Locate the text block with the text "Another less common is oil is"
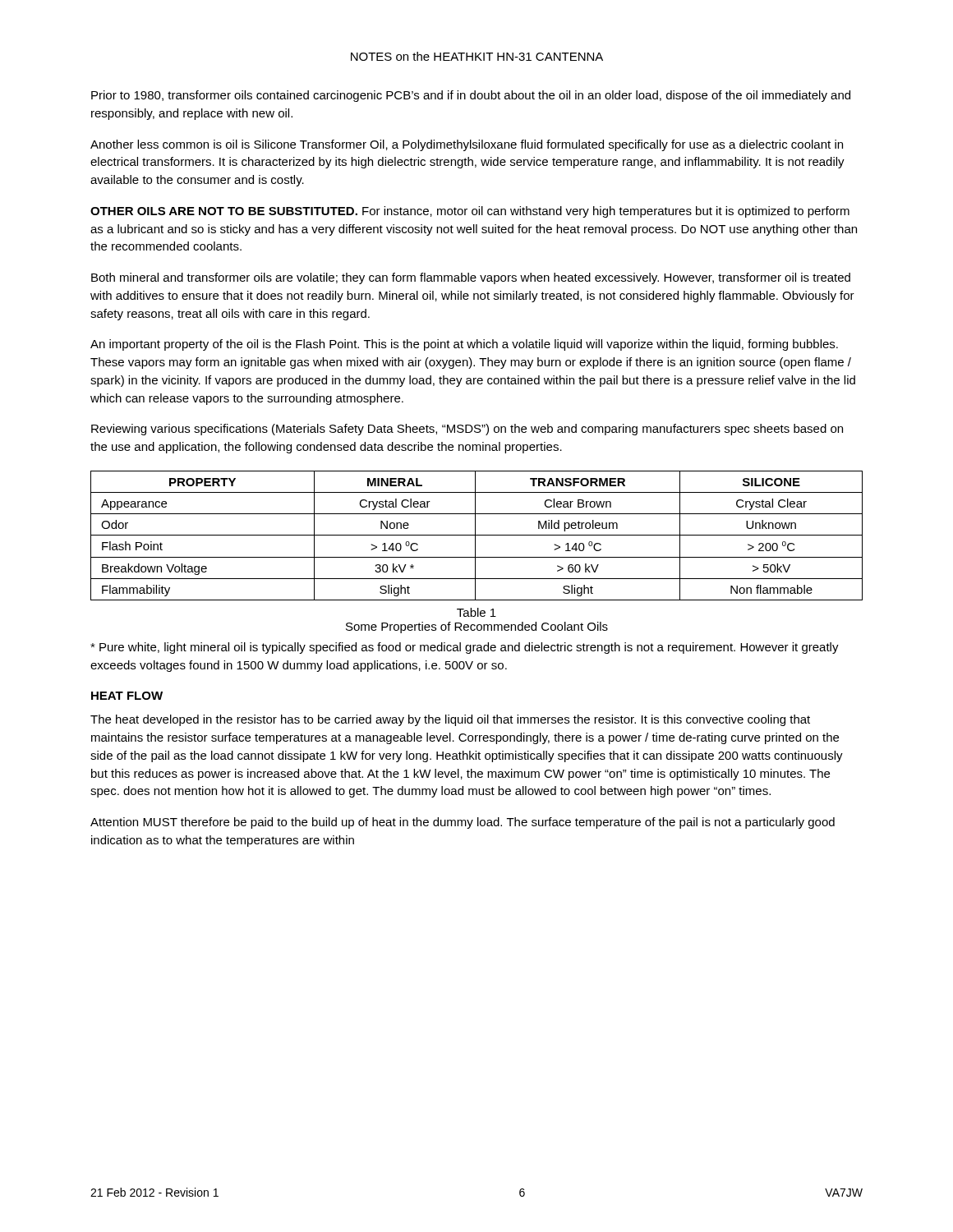Image resolution: width=953 pixels, height=1232 pixels. coord(467,162)
